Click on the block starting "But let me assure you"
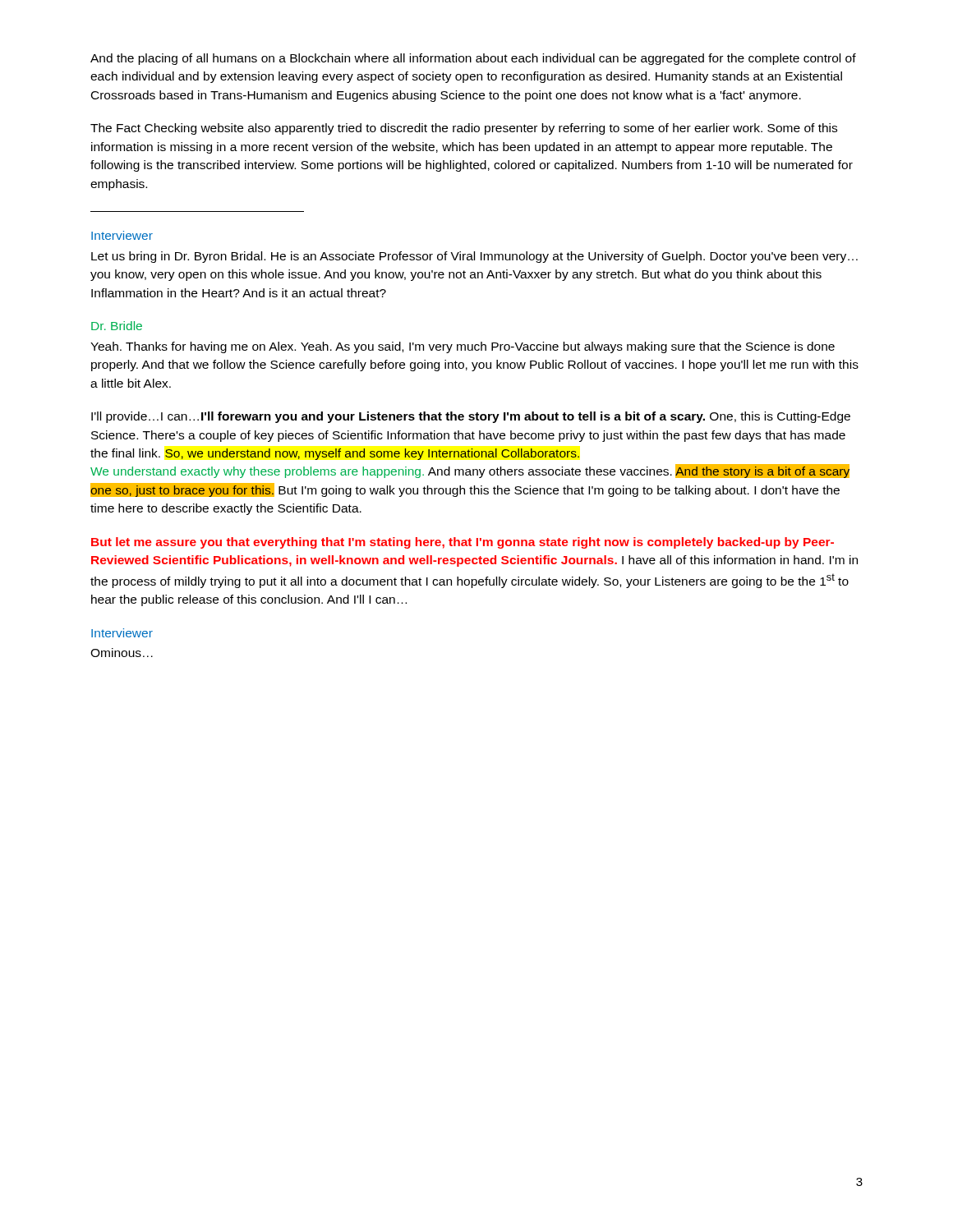 tap(474, 571)
